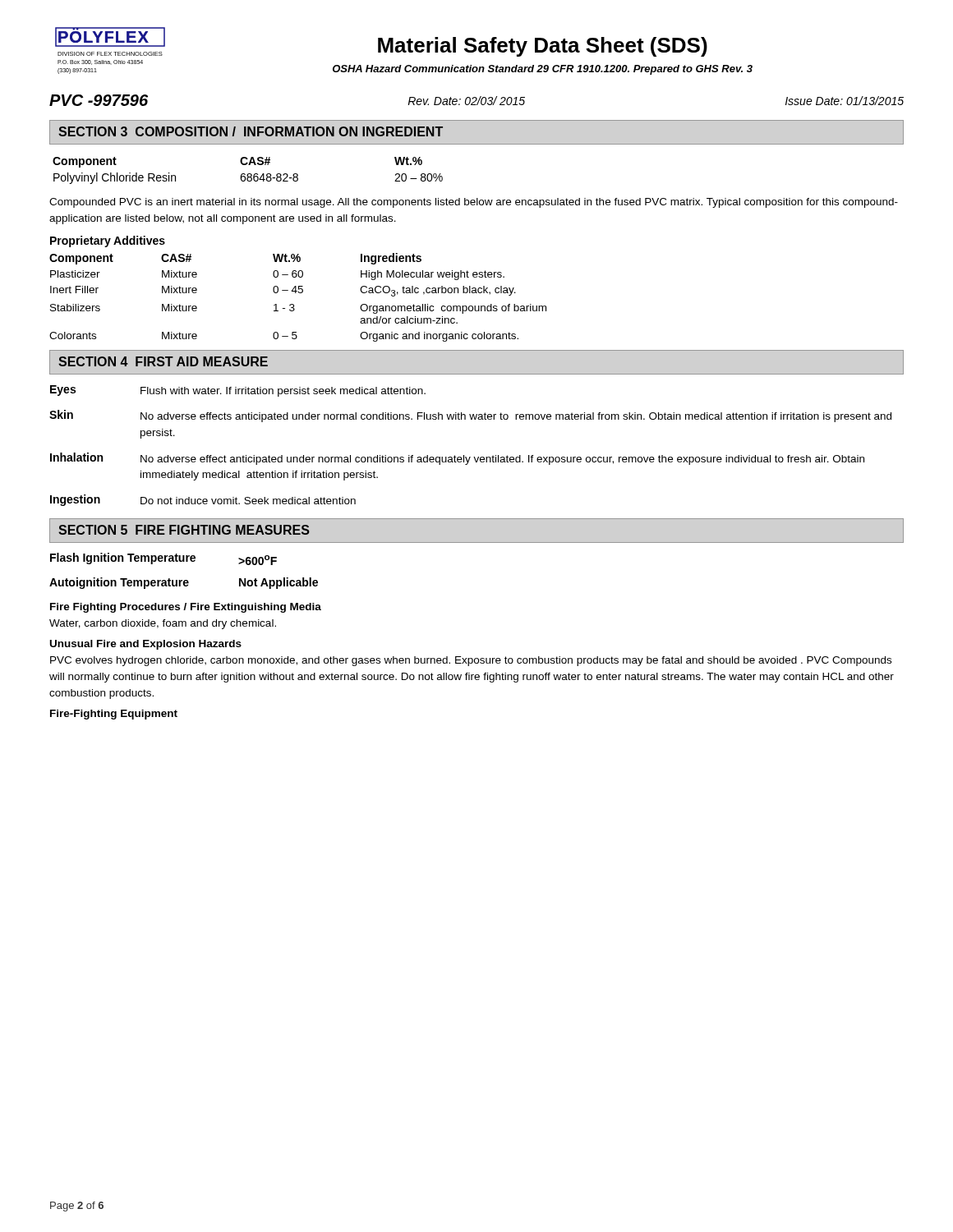Screen dimensions: 1232x953
Task: Click on the table containing "20 – 80%"
Action: [476, 169]
